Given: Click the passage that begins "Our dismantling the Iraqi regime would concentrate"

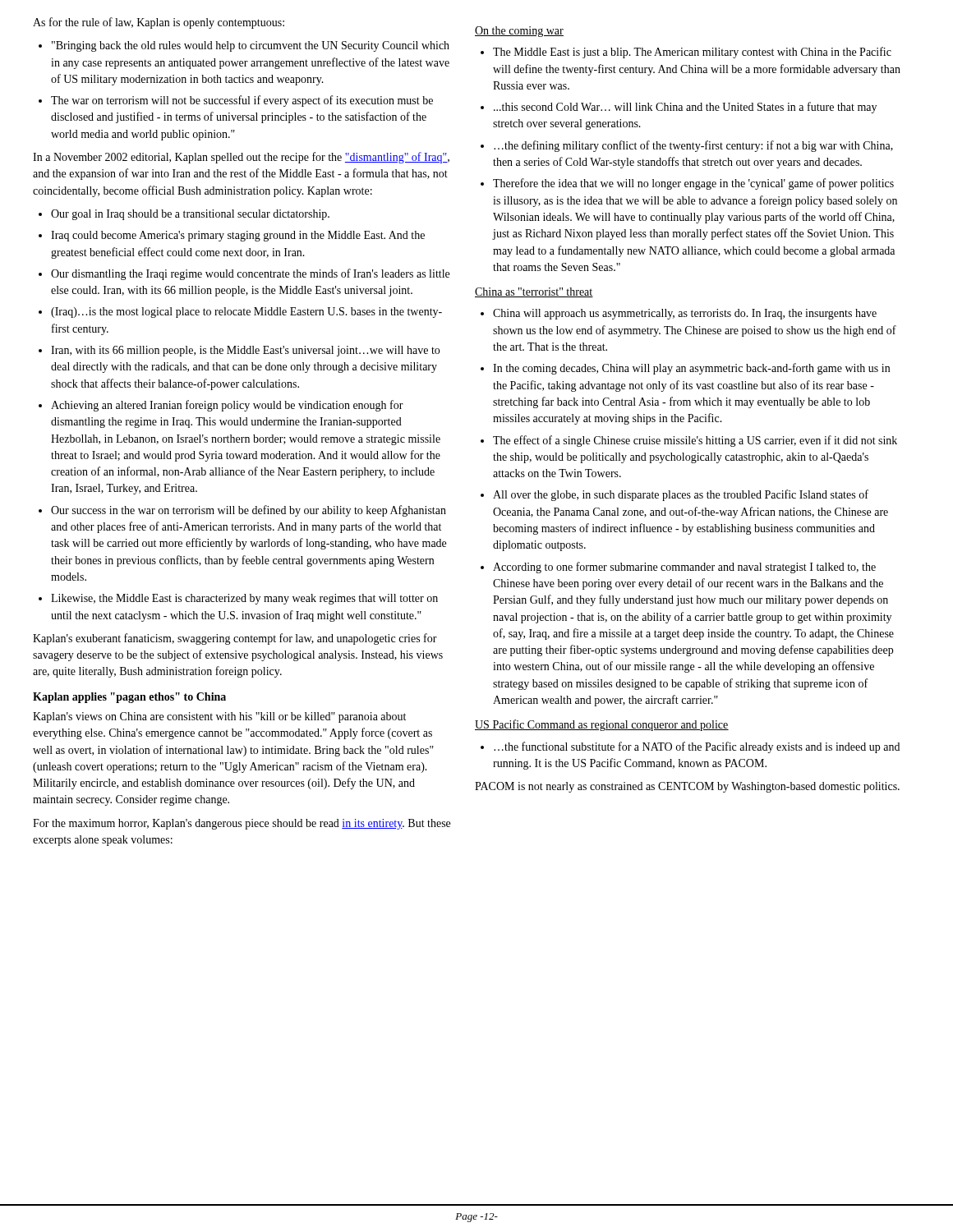Looking at the screenshot, I should click(251, 283).
